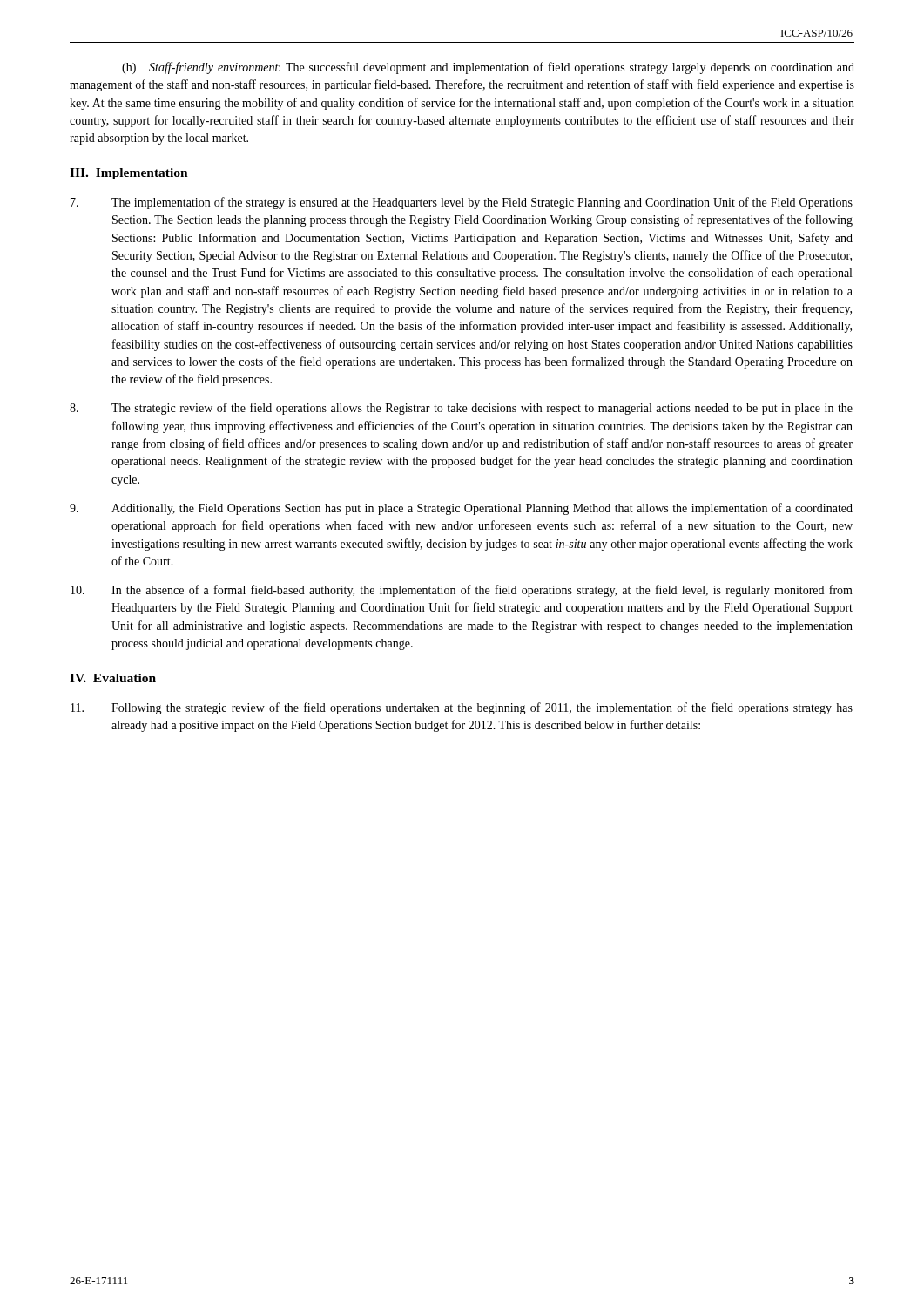Click on the text block that reads "The implementation of the strategy is ensured"
Screen dimensions: 1307x924
pyautogui.click(x=461, y=292)
